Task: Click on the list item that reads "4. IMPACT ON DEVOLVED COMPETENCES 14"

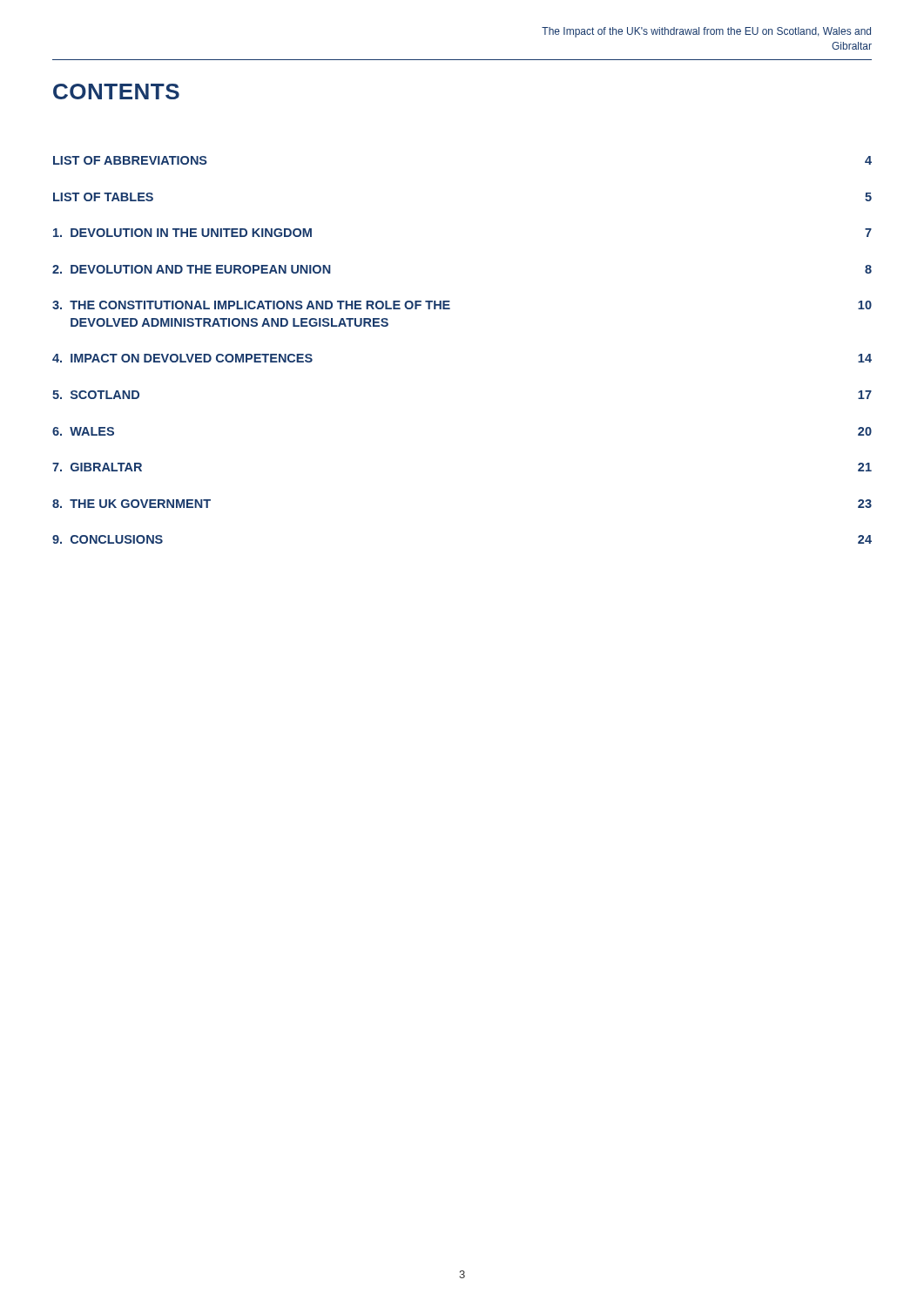Action: [188, 358]
